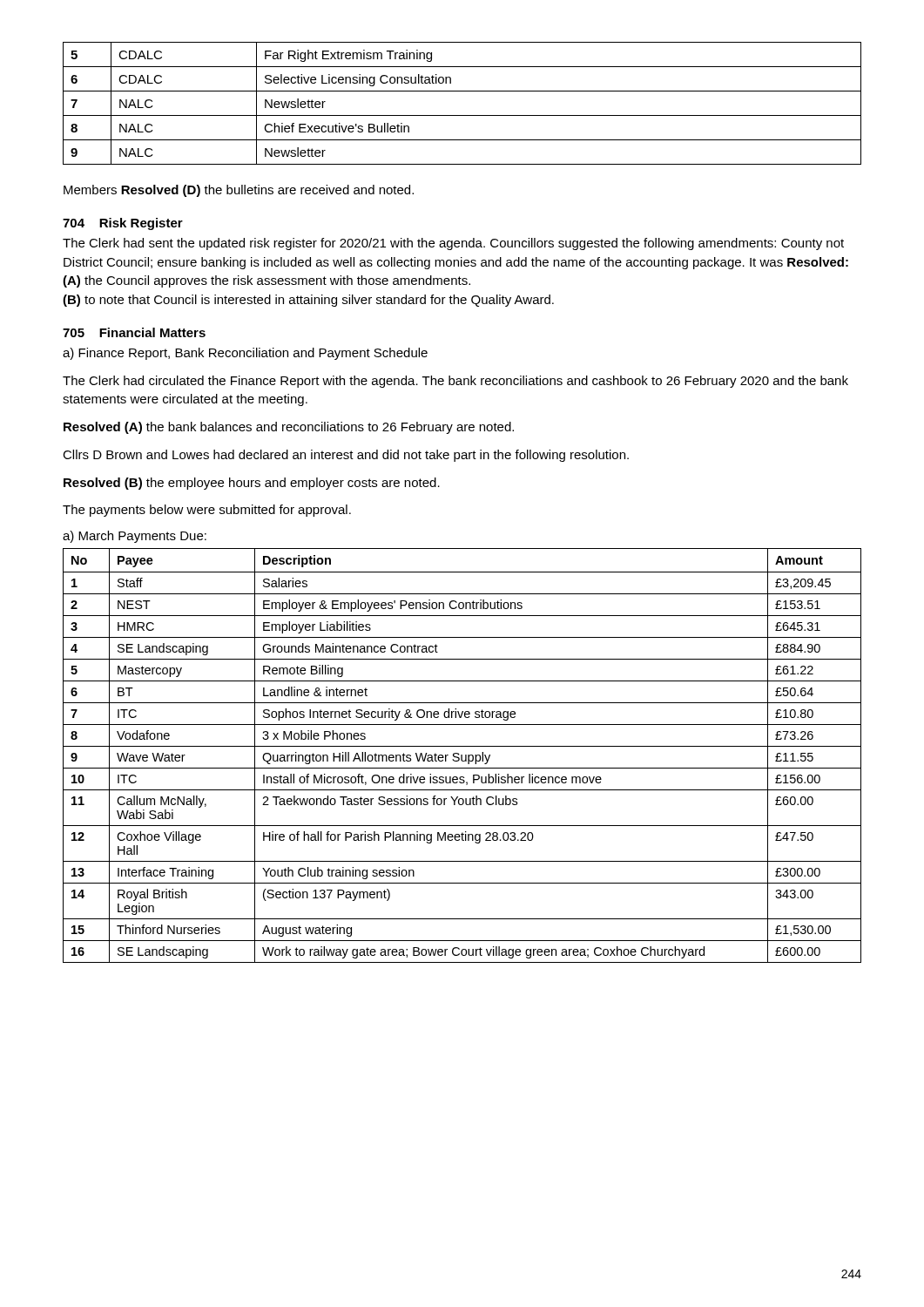Locate the block of text that opens with "Members Resolved (D) the bulletins are received"
This screenshot has height=1307, width=924.
239,190
